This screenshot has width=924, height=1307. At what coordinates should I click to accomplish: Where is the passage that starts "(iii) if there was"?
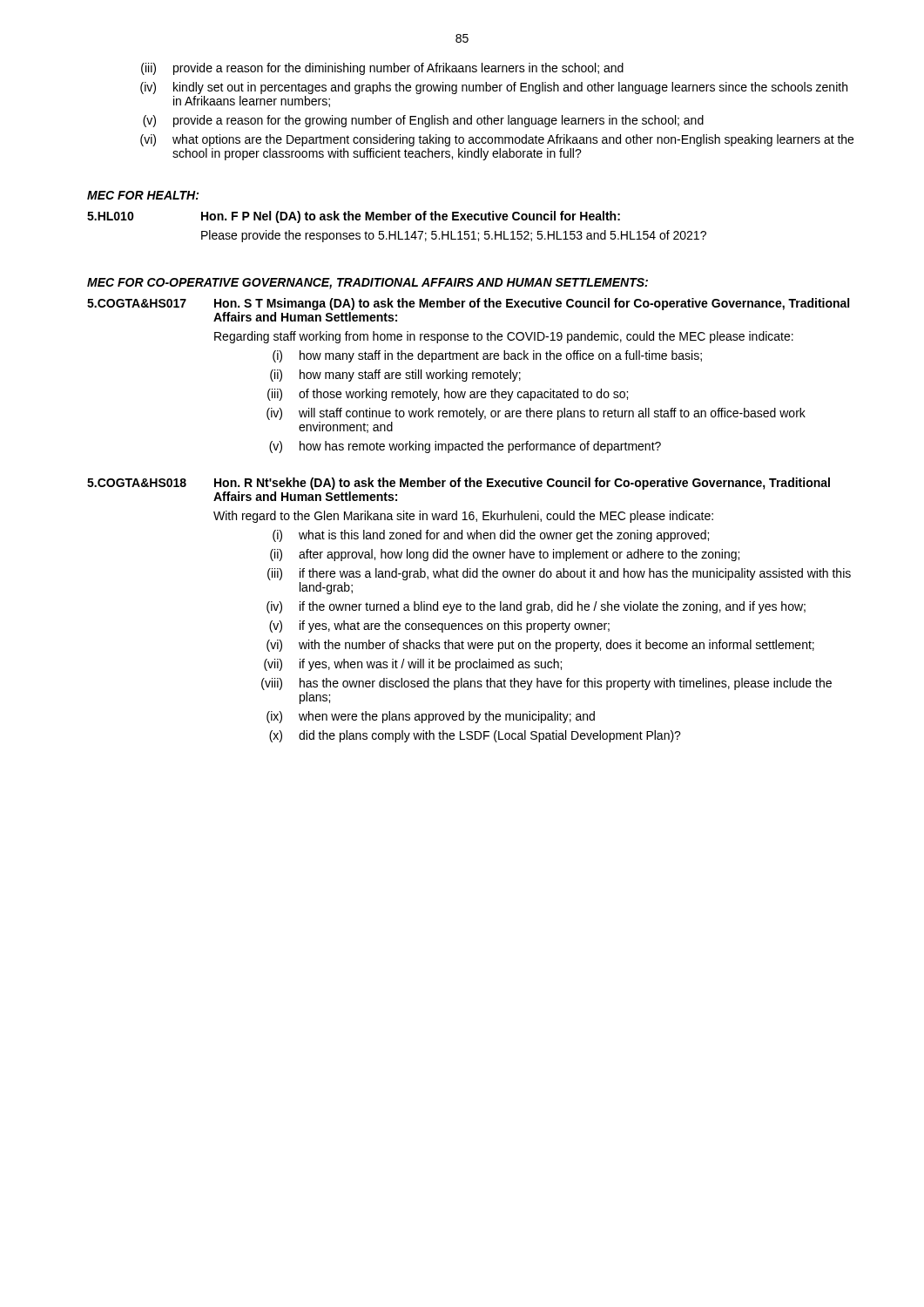(534, 580)
